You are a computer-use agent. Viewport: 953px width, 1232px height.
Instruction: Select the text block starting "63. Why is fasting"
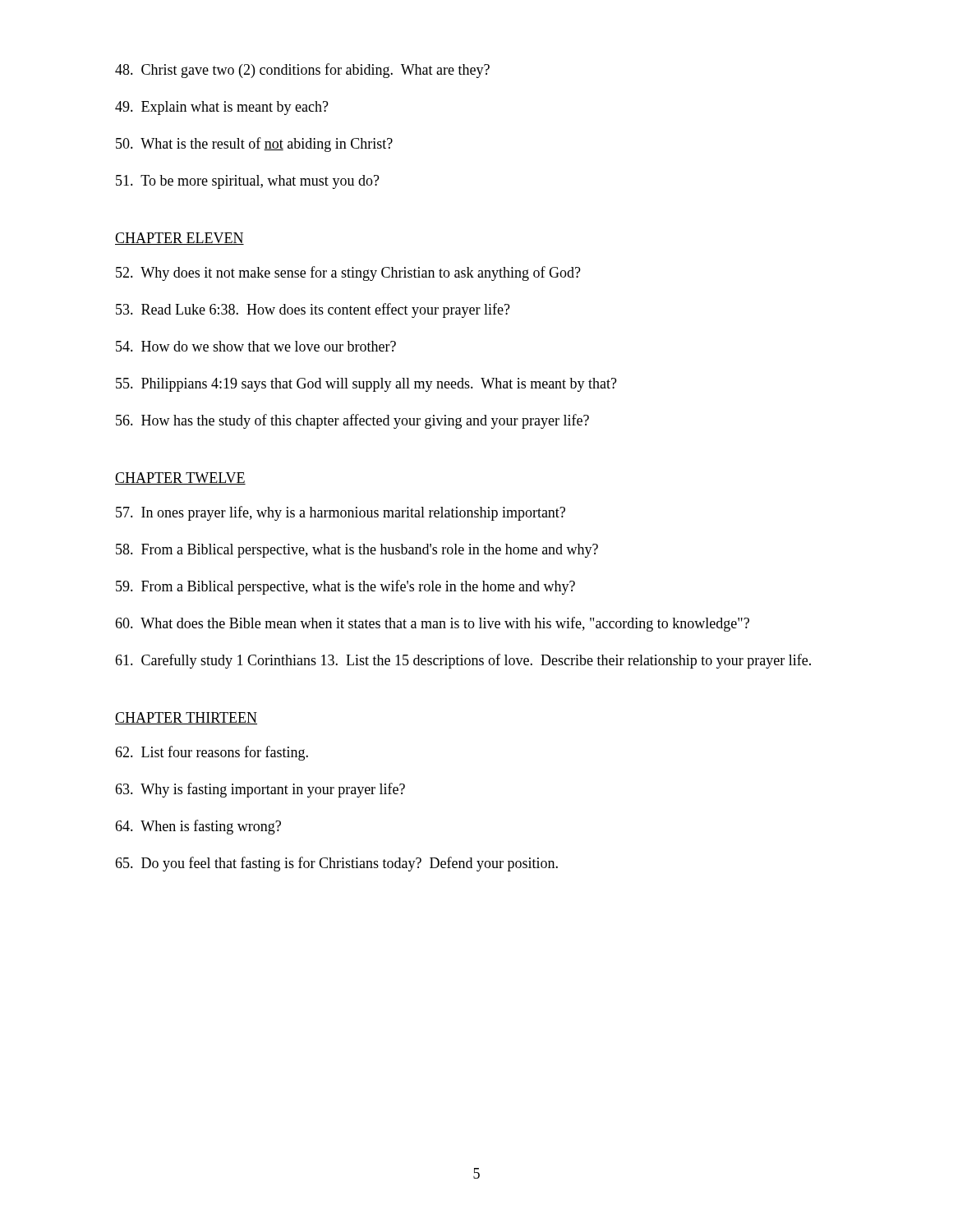[260, 789]
